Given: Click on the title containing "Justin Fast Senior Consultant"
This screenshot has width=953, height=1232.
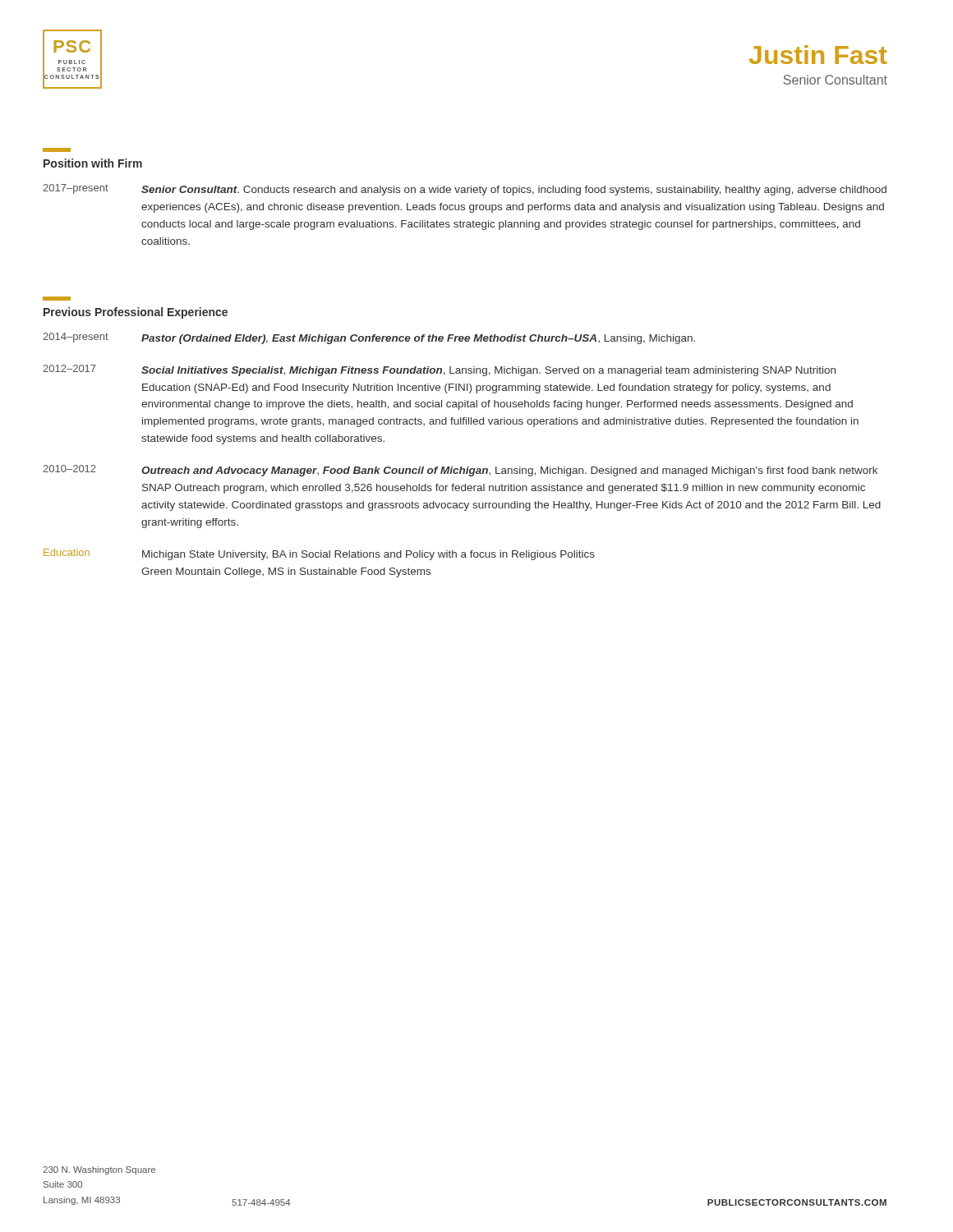Looking at the screenshot, I should [x=818, y=65].
